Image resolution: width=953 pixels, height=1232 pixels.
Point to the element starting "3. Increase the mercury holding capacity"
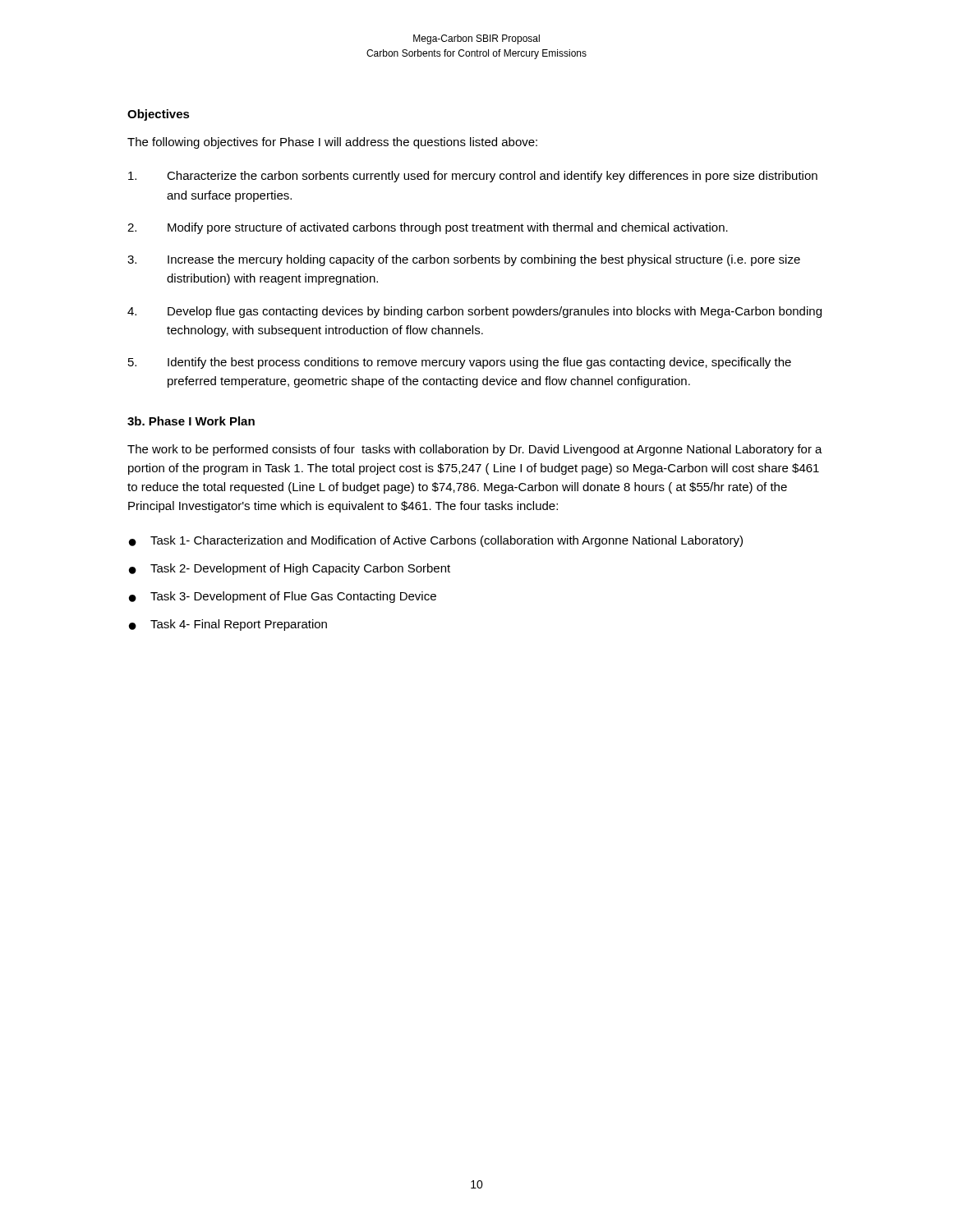tap(476, 269)
